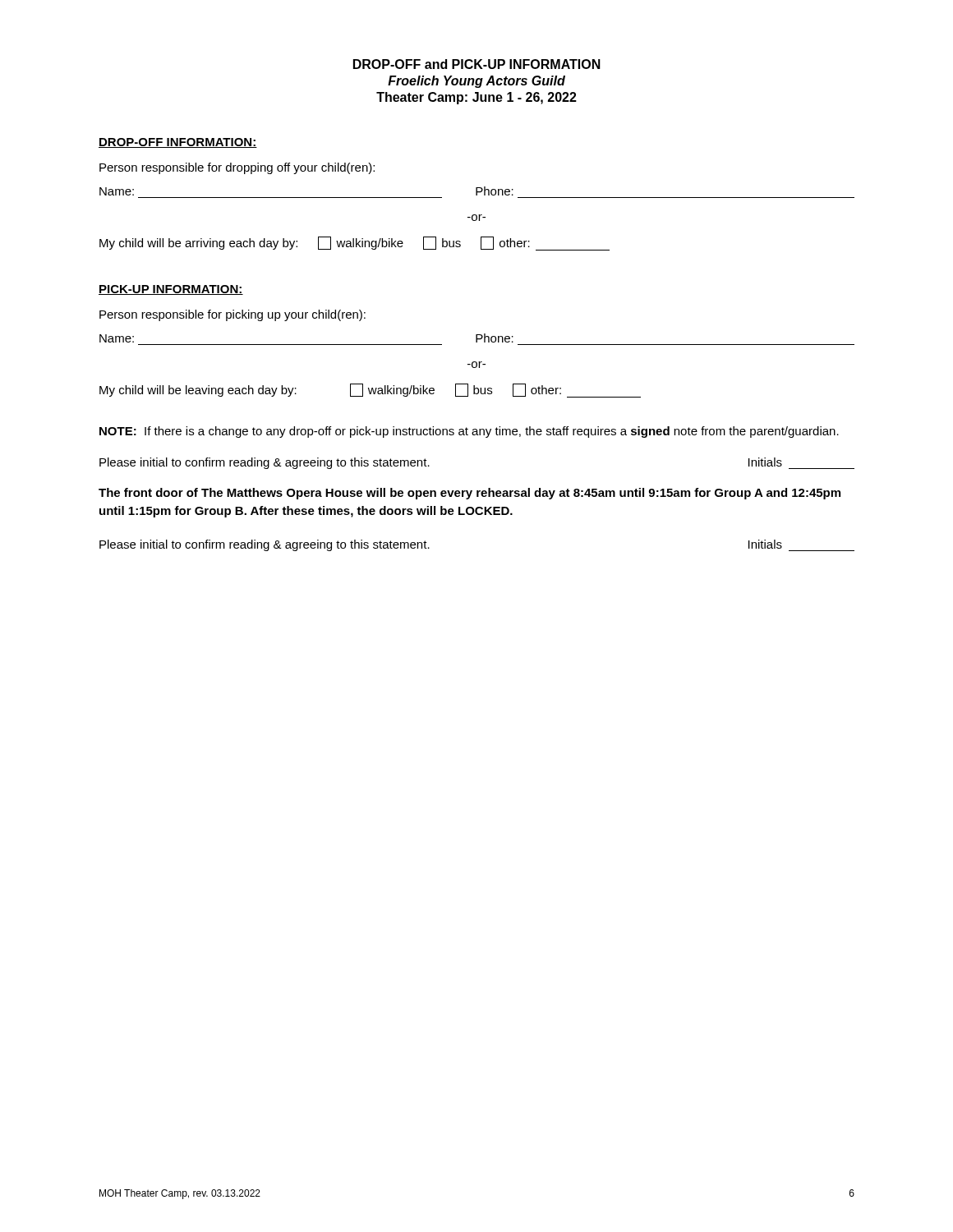
Task: Find the text block with the text "NOTE: If there is a change"
Action: 476,431
